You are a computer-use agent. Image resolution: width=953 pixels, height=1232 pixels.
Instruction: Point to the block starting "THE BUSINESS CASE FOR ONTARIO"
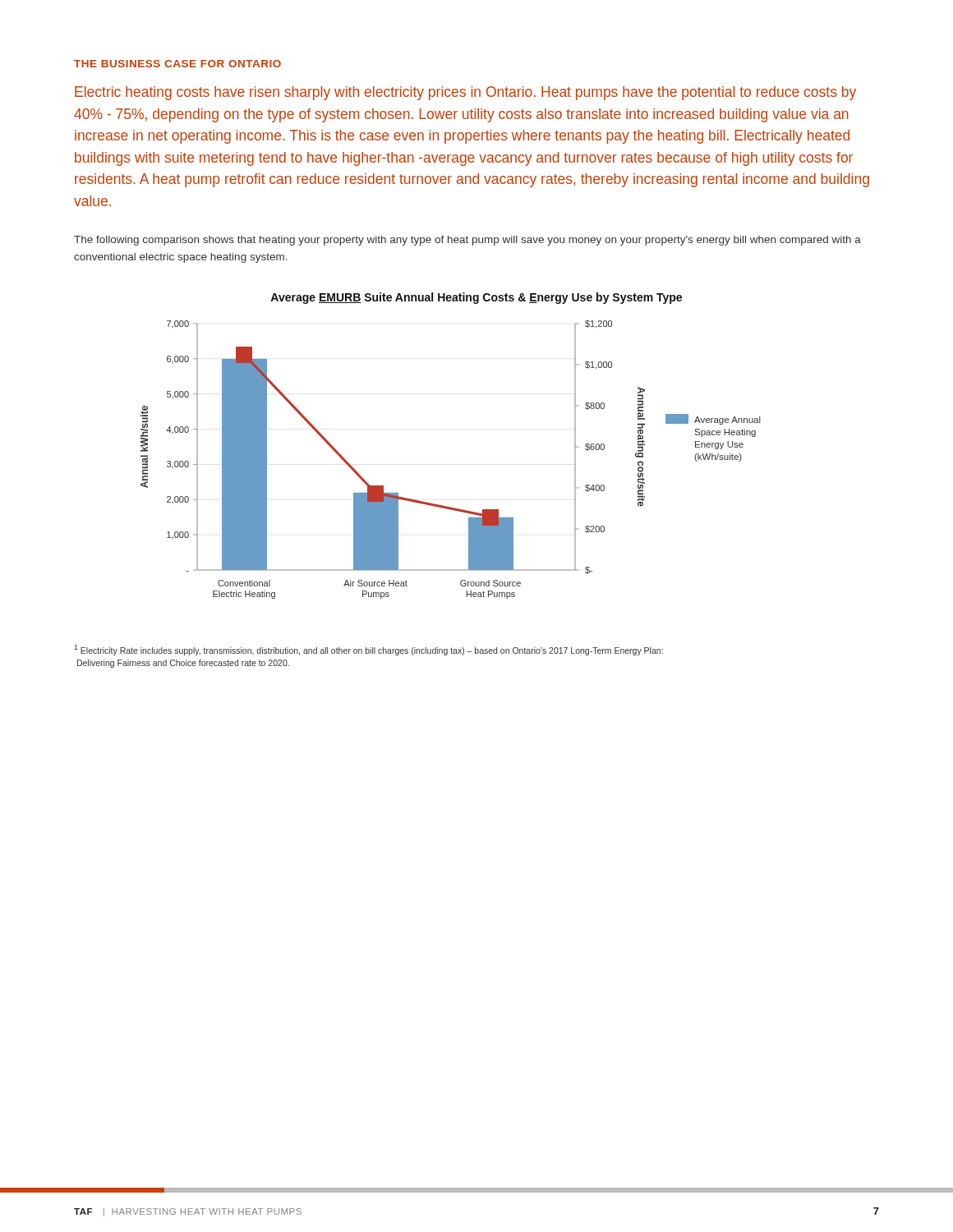[x=178, y=64]
